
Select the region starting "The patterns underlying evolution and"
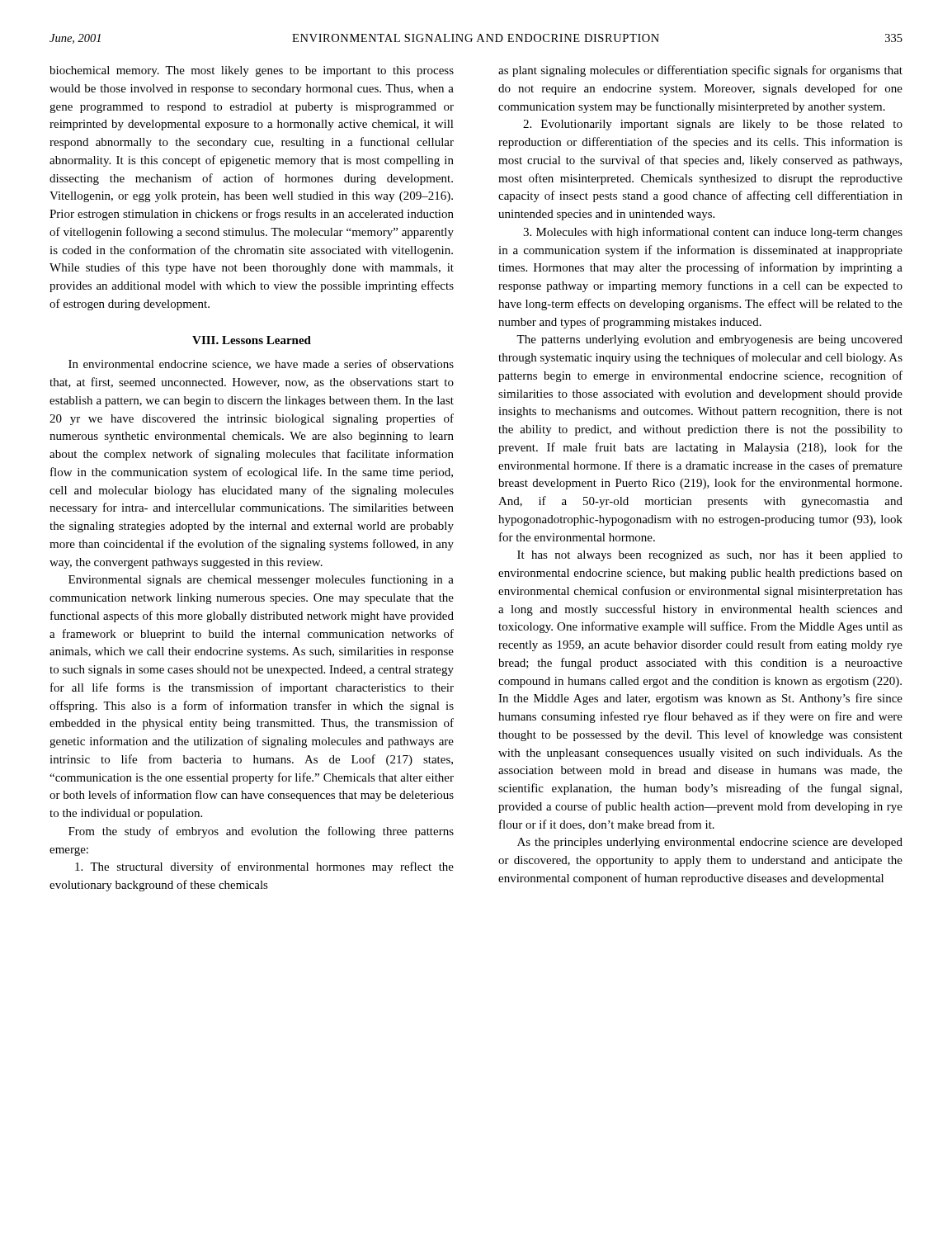700,439
